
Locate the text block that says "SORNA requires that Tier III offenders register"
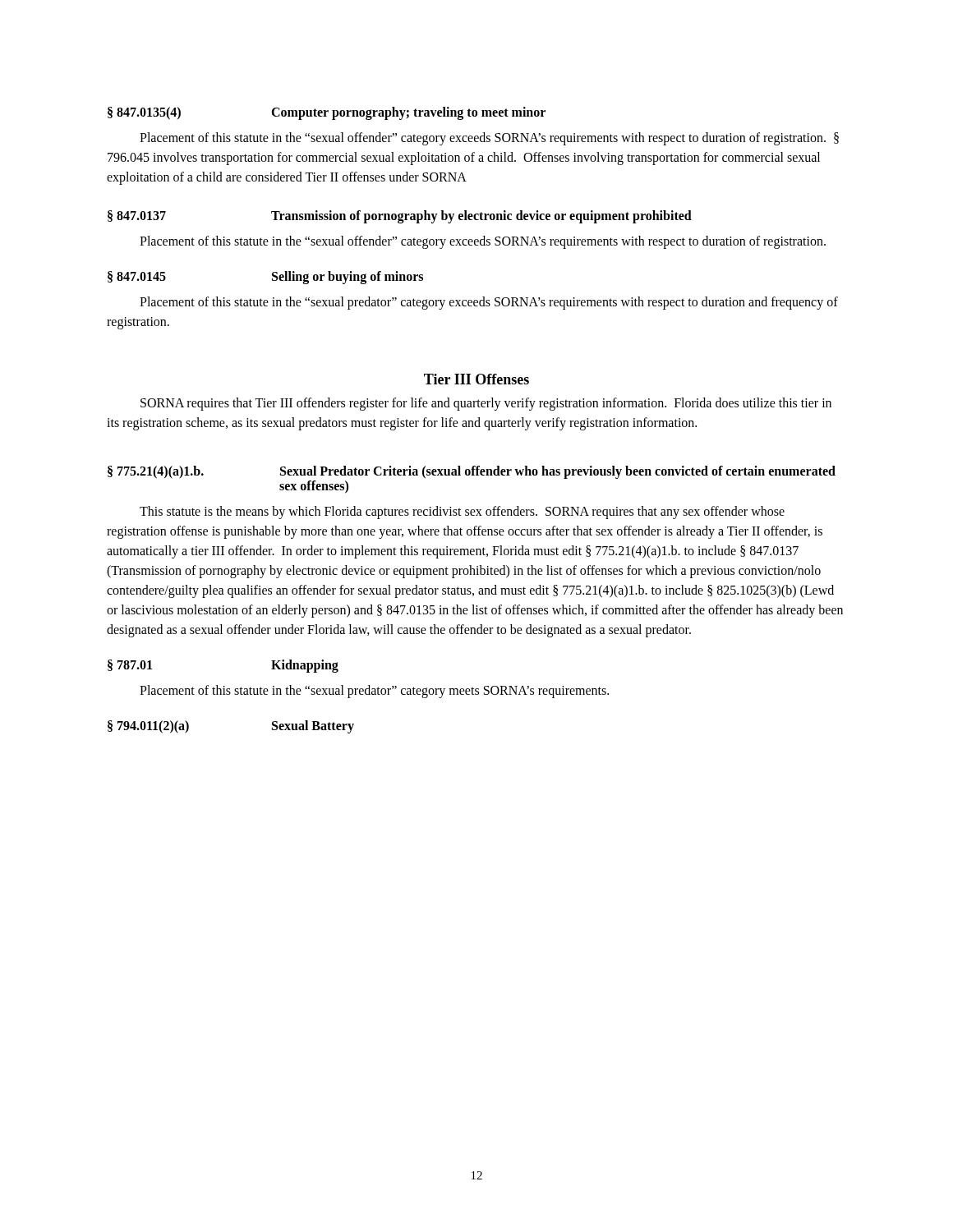tap(469, 413)
